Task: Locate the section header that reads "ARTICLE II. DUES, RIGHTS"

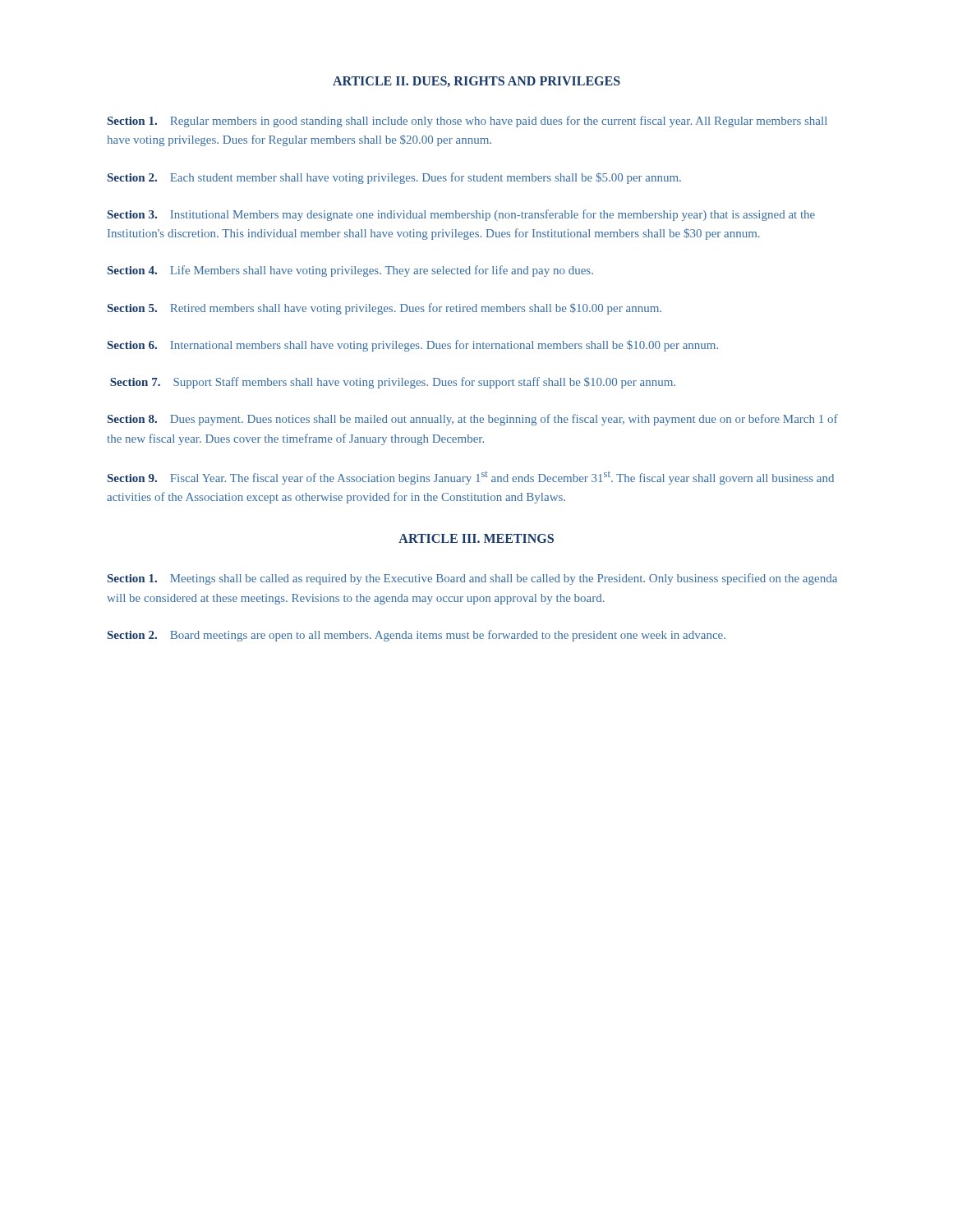Action: [x=476, y=81]
